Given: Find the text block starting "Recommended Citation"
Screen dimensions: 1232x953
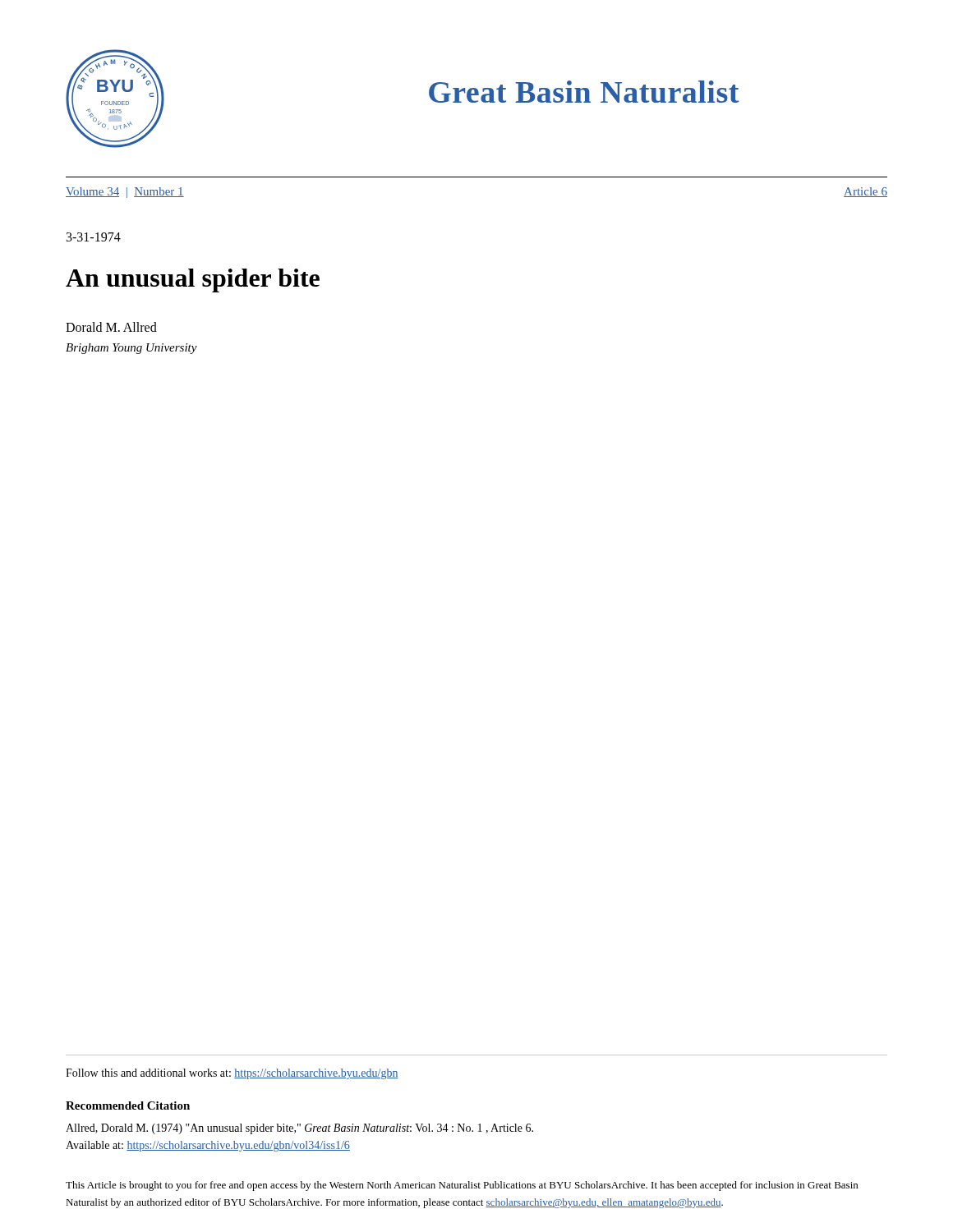Looking at the screenshot, I should point(128,1106).
